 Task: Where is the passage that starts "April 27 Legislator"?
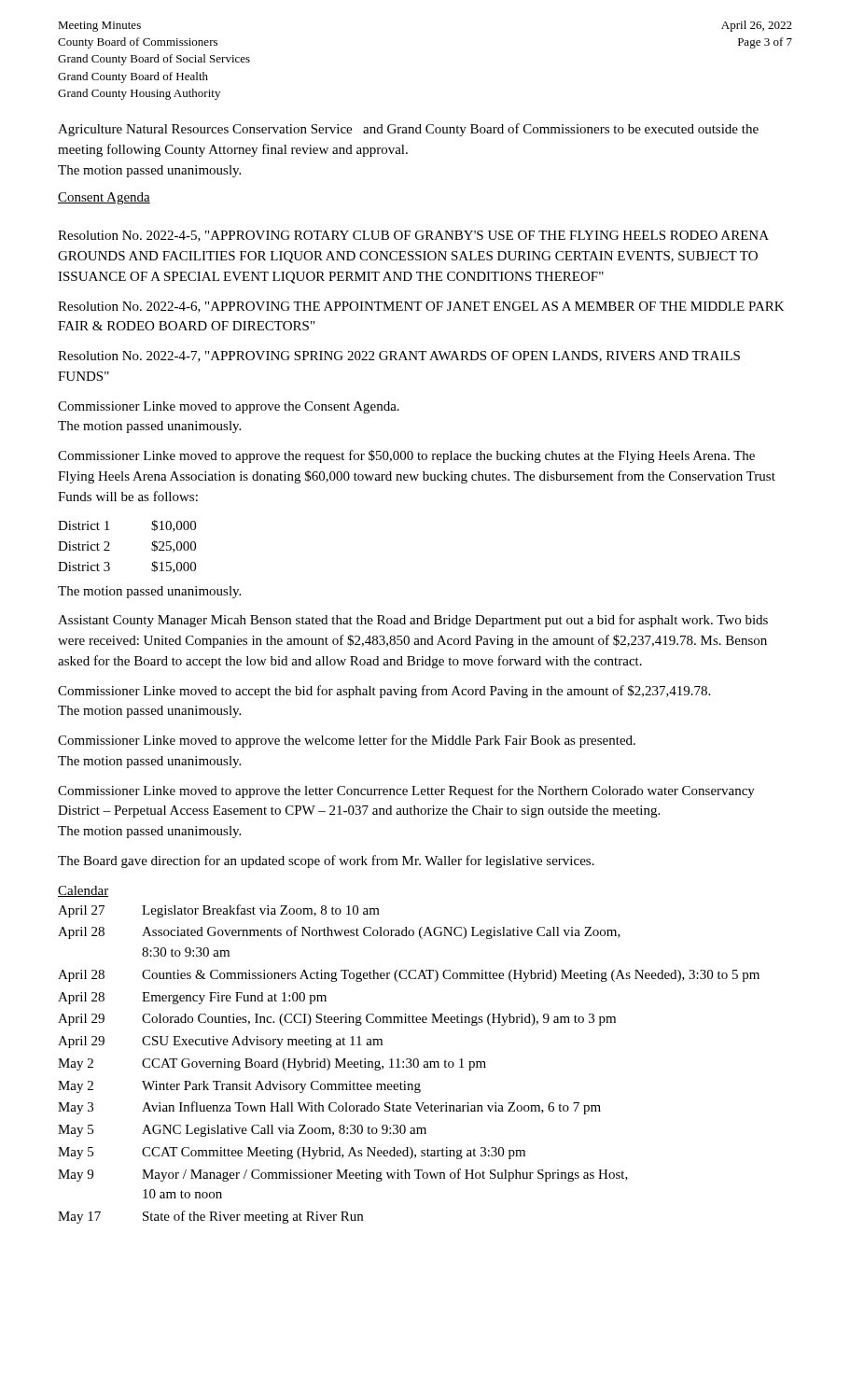219,911
